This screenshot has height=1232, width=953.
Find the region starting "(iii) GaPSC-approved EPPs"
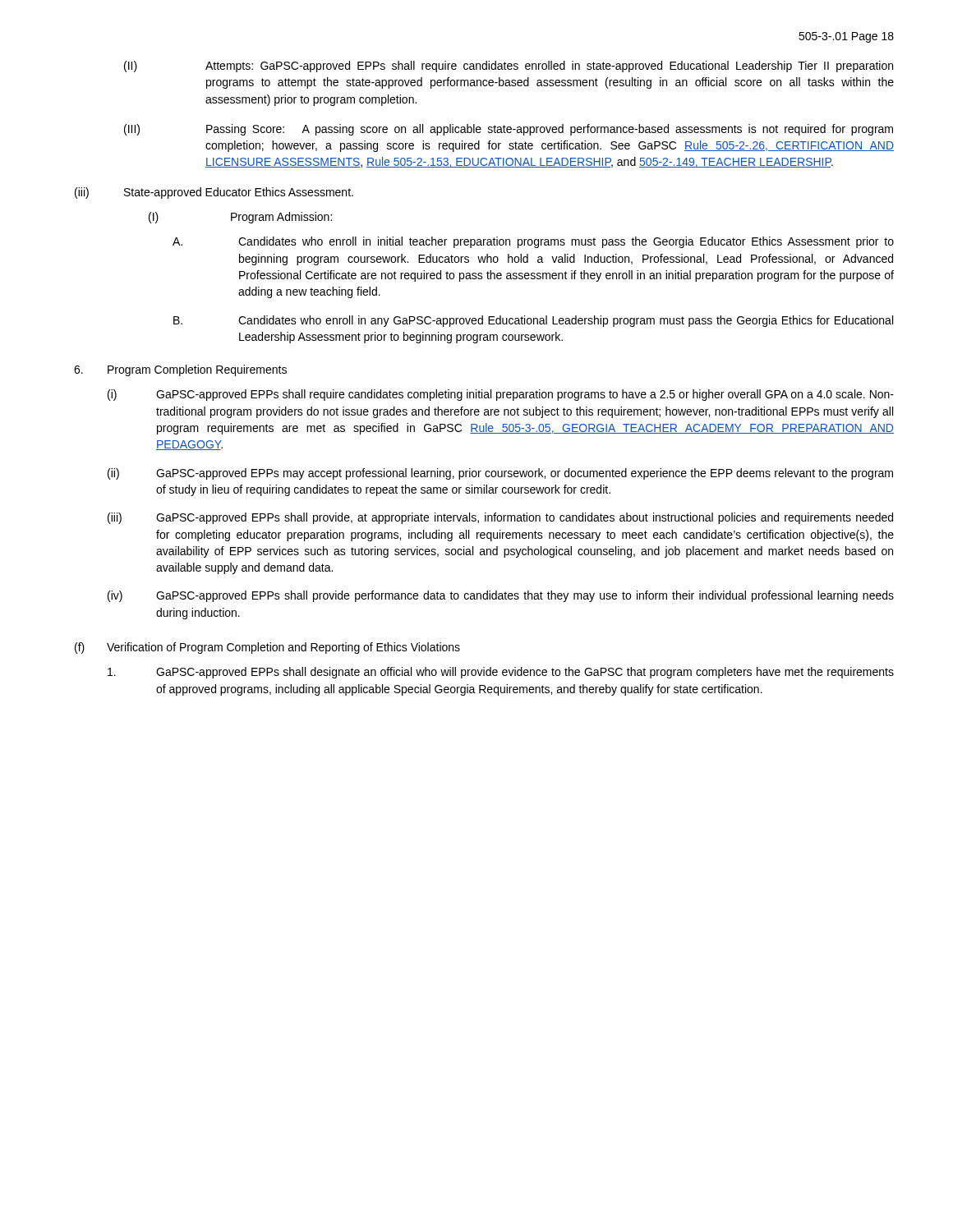tap(484, 543)
